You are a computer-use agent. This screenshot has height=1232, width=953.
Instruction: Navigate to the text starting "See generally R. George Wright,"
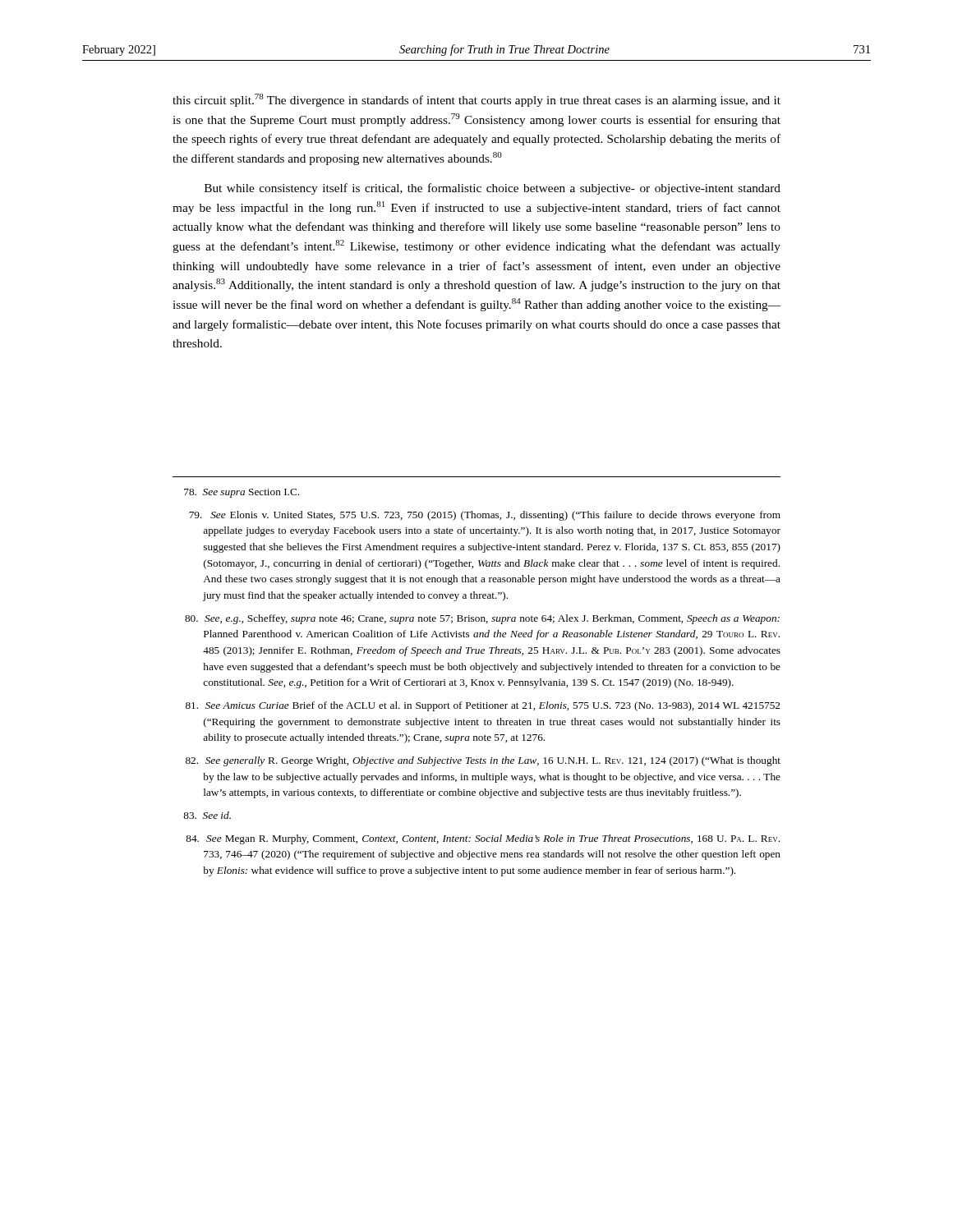pyautogui.click(x=476, y=776)
